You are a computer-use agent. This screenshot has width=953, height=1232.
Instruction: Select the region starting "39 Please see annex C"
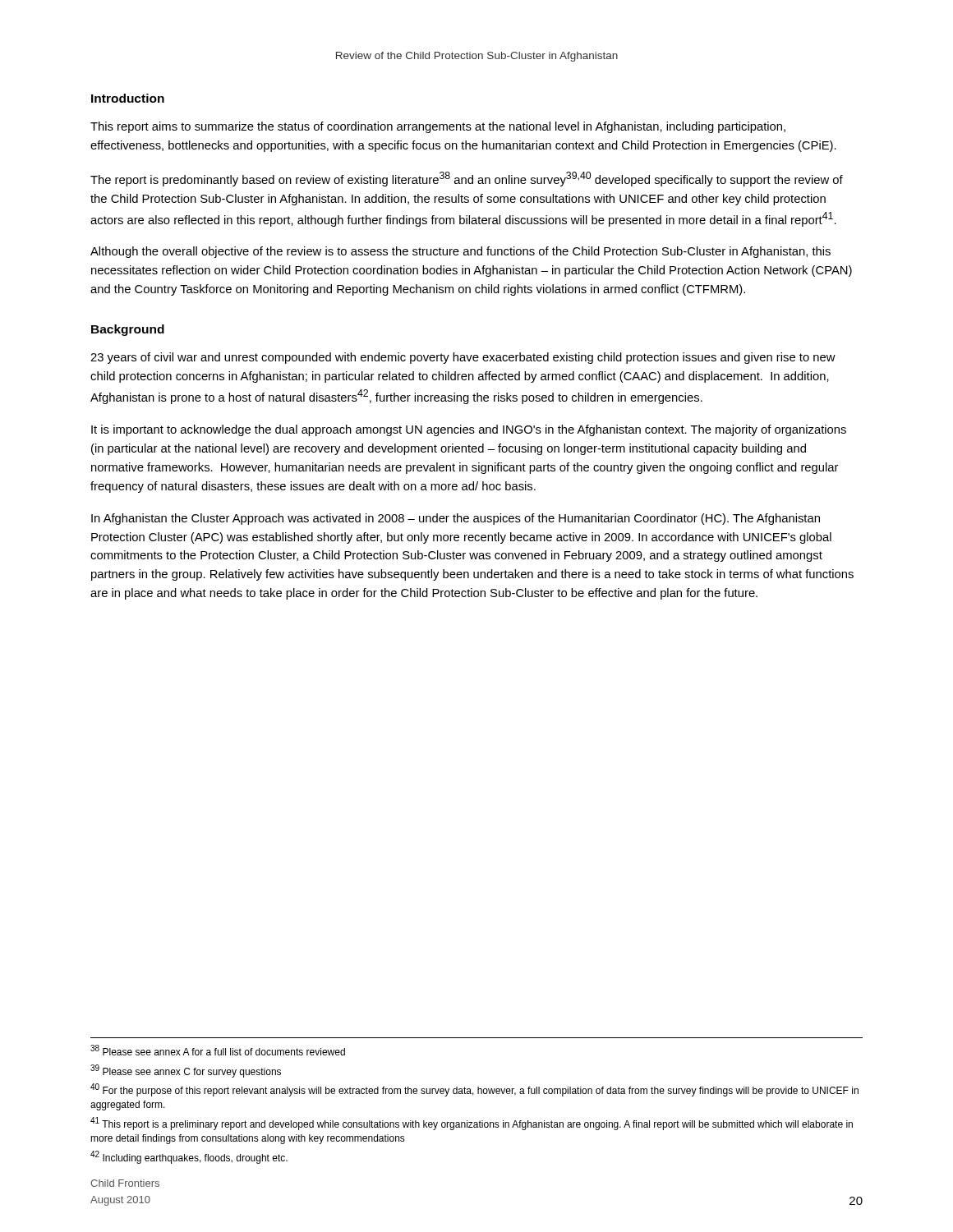click(186, 1070)
